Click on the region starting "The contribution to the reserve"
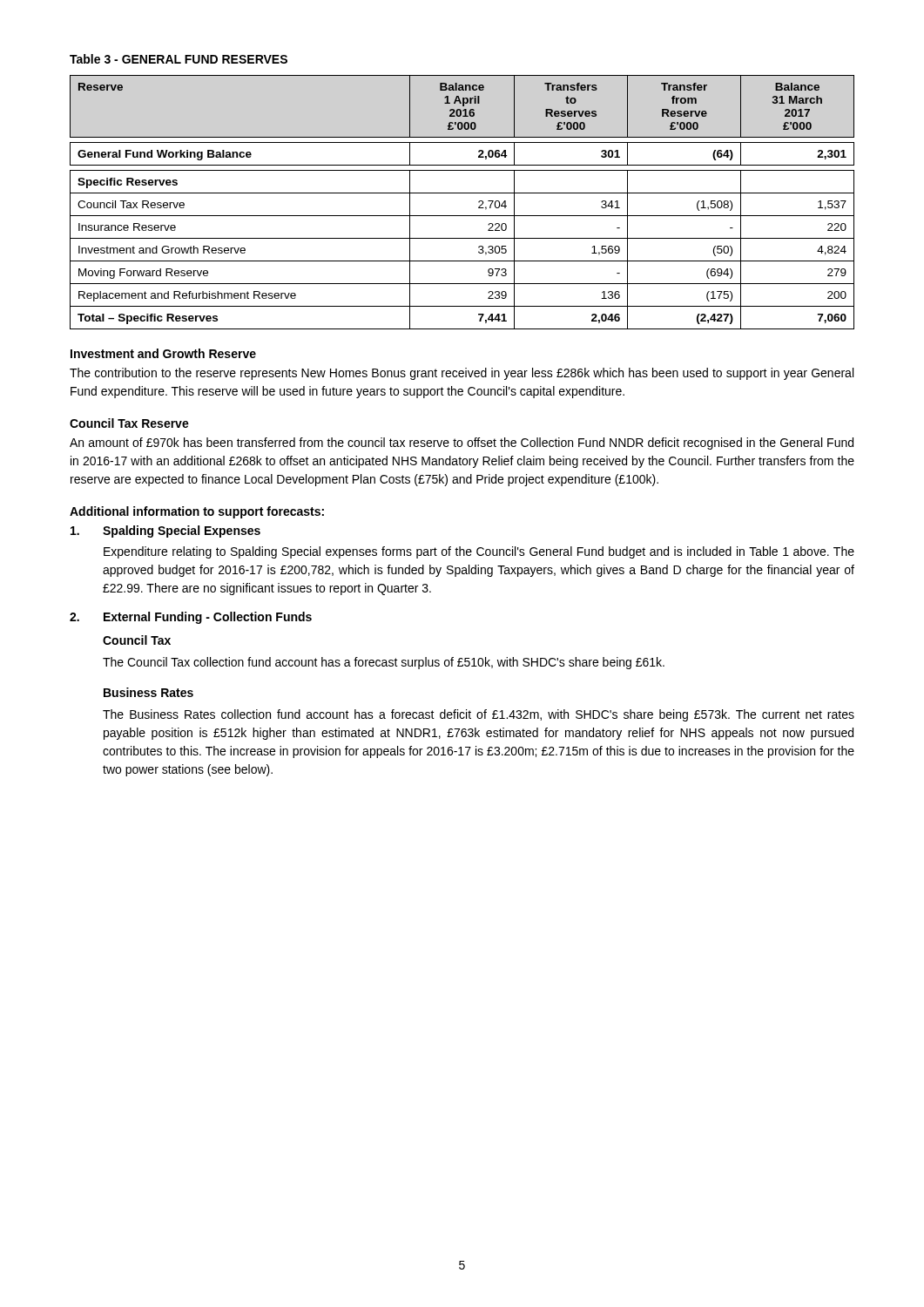924x1307 pixels. 462,382
